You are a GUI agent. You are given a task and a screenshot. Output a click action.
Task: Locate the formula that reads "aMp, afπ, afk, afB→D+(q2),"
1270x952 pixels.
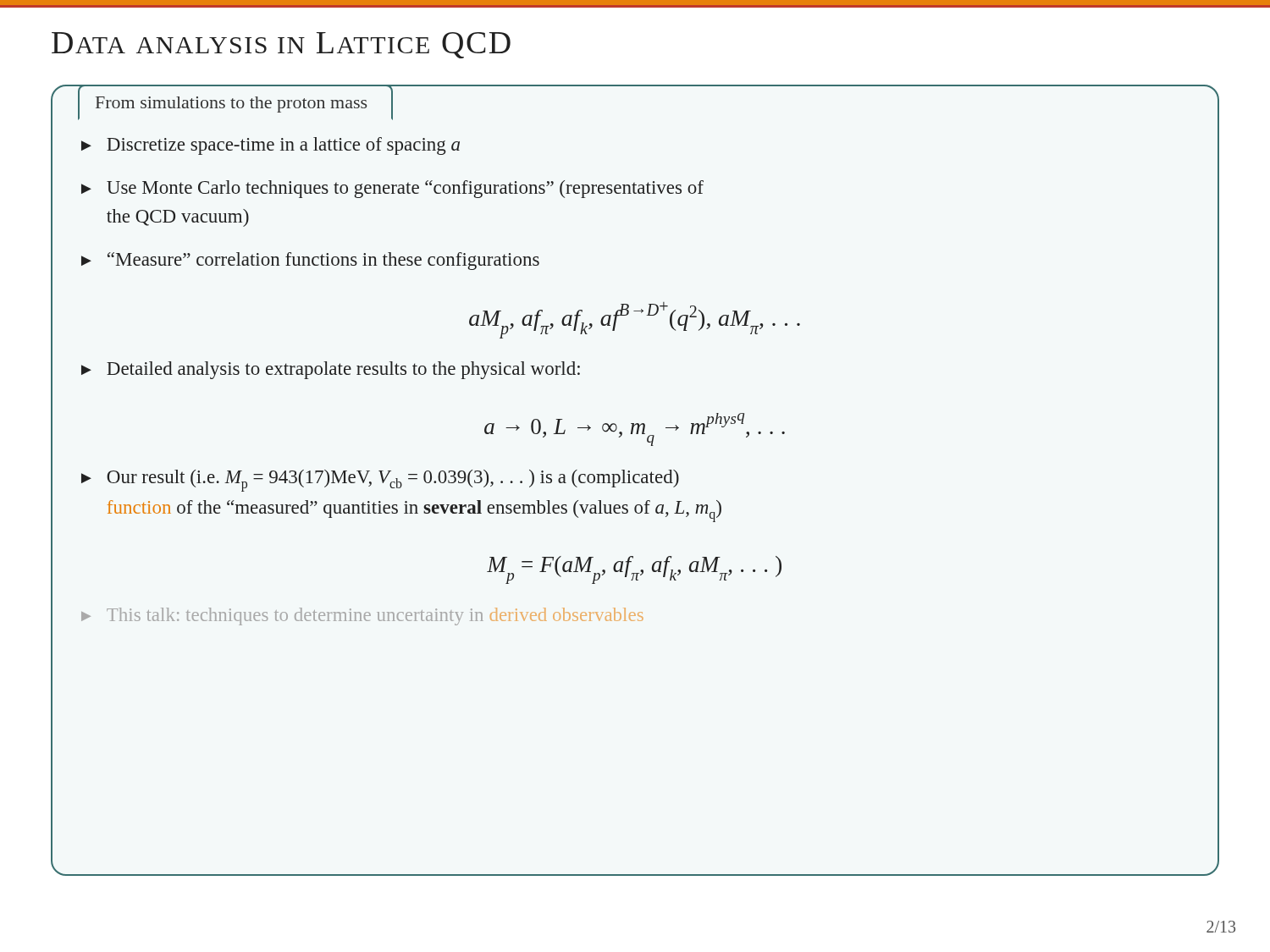pos(635,314)
